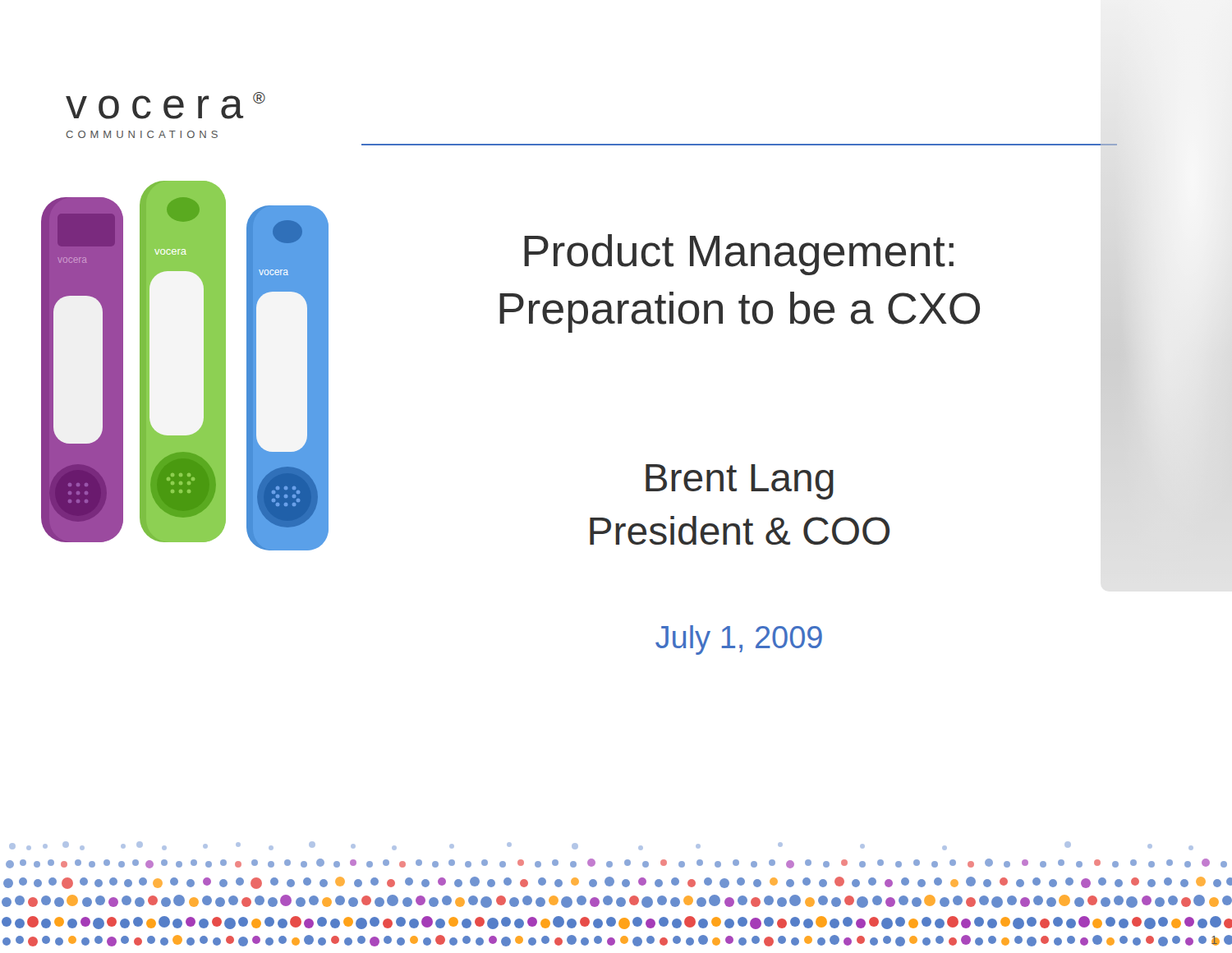1232x953 pixels.
Task: Find the text starting "Brent LangPresident & COO"
Action: 739,505
